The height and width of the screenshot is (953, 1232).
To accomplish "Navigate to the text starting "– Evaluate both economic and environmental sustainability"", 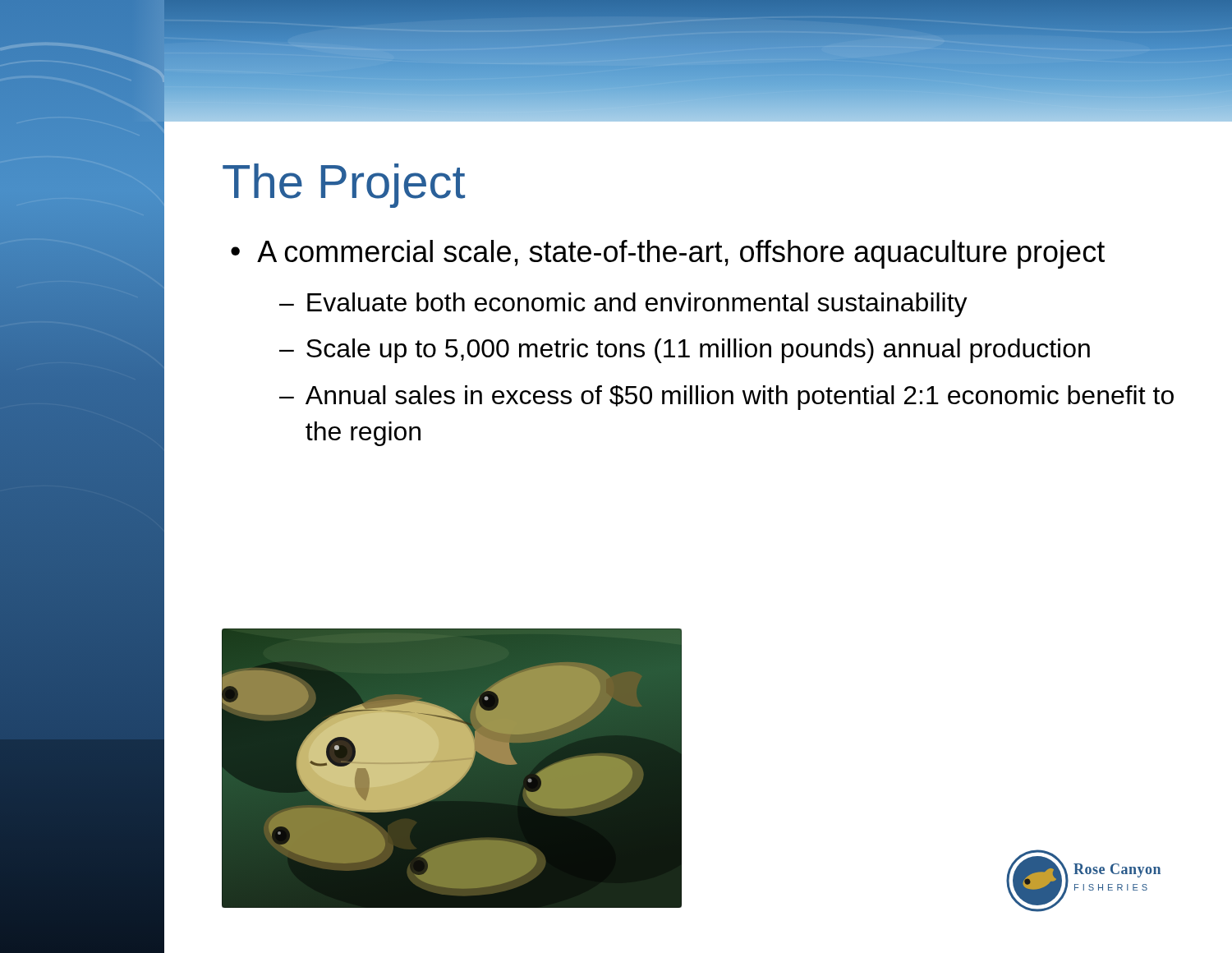I will coord(623,303).
